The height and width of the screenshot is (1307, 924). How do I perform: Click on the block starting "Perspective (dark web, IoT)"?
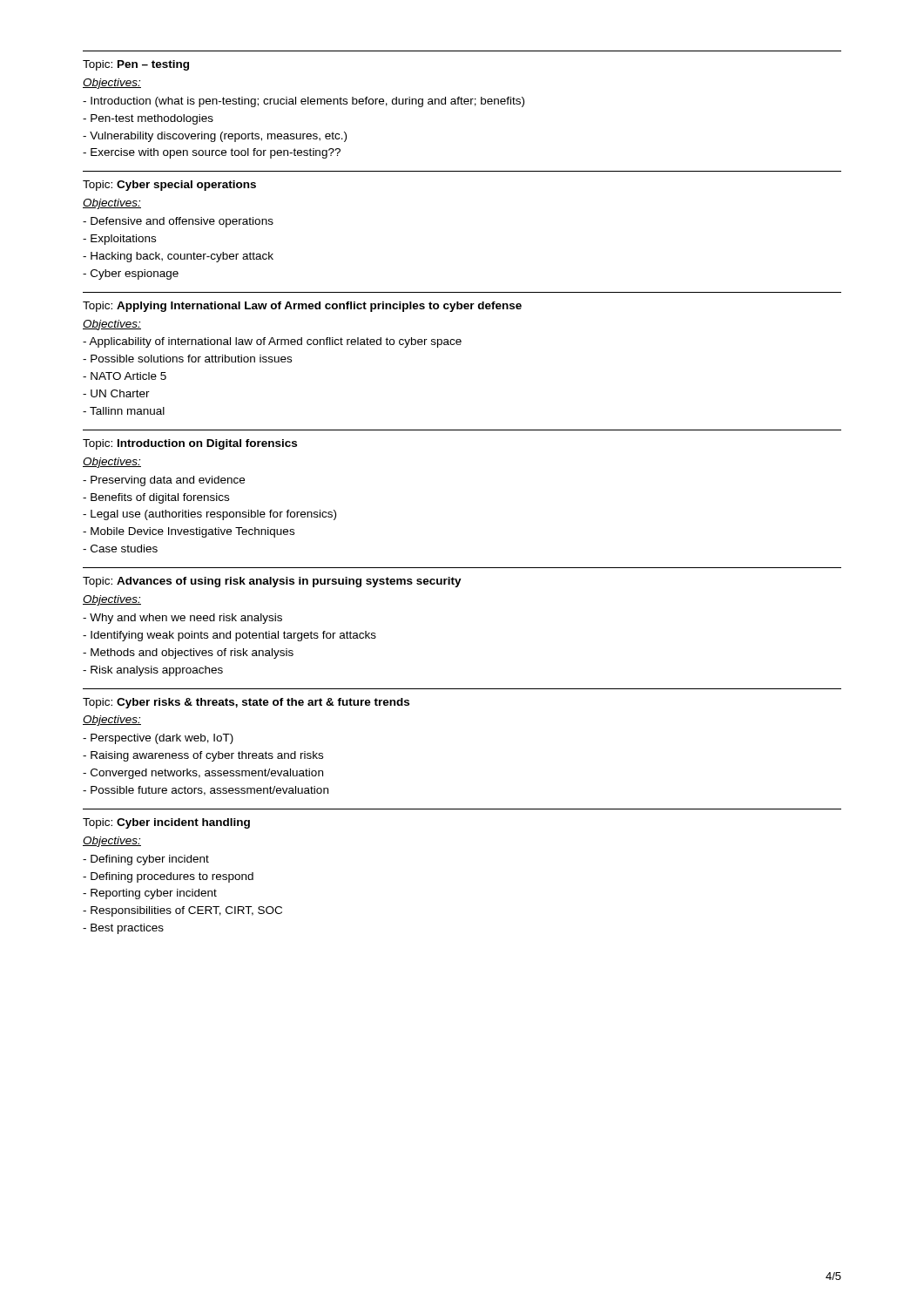pos(158,738)
